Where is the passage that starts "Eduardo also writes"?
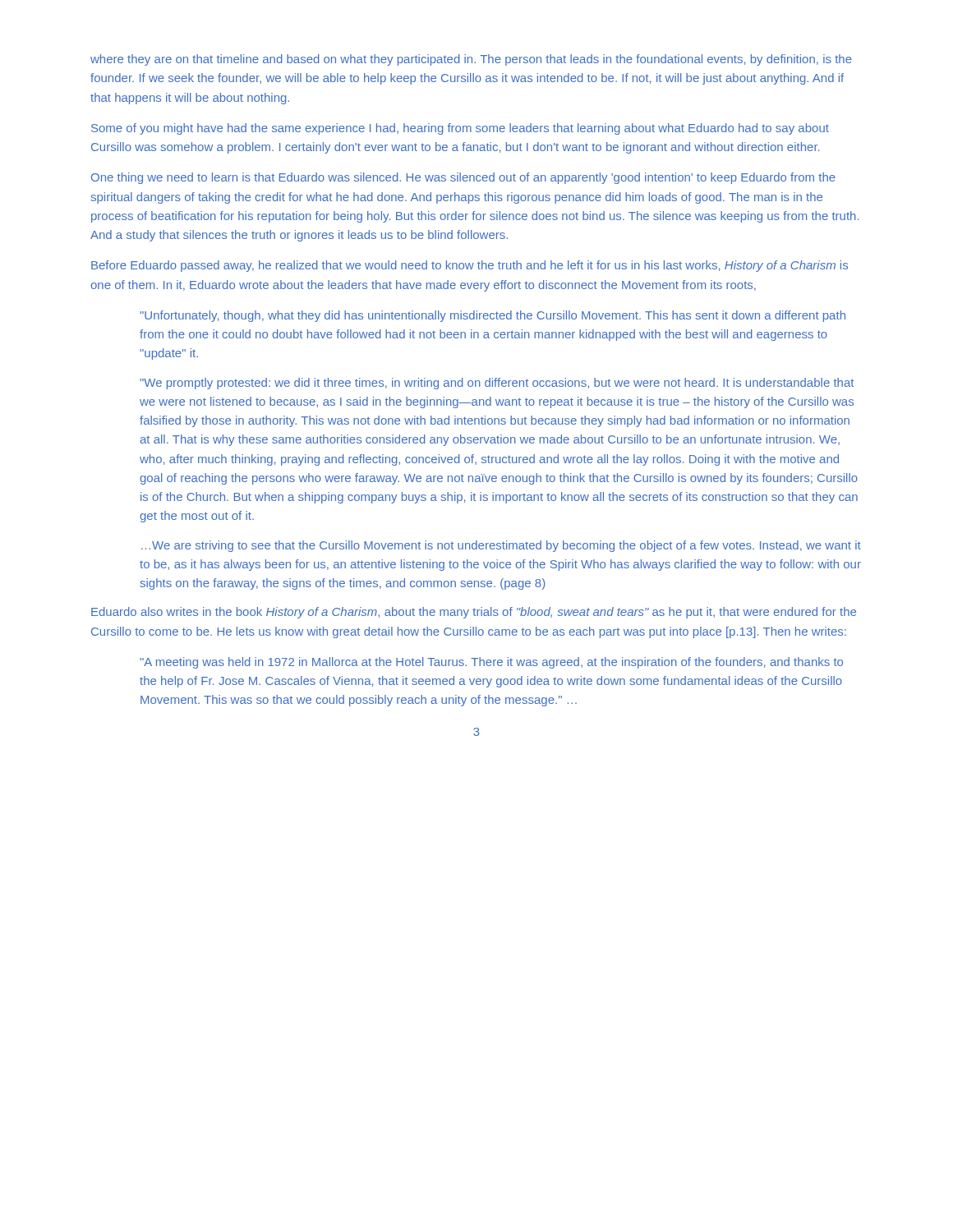 (474, 621)
